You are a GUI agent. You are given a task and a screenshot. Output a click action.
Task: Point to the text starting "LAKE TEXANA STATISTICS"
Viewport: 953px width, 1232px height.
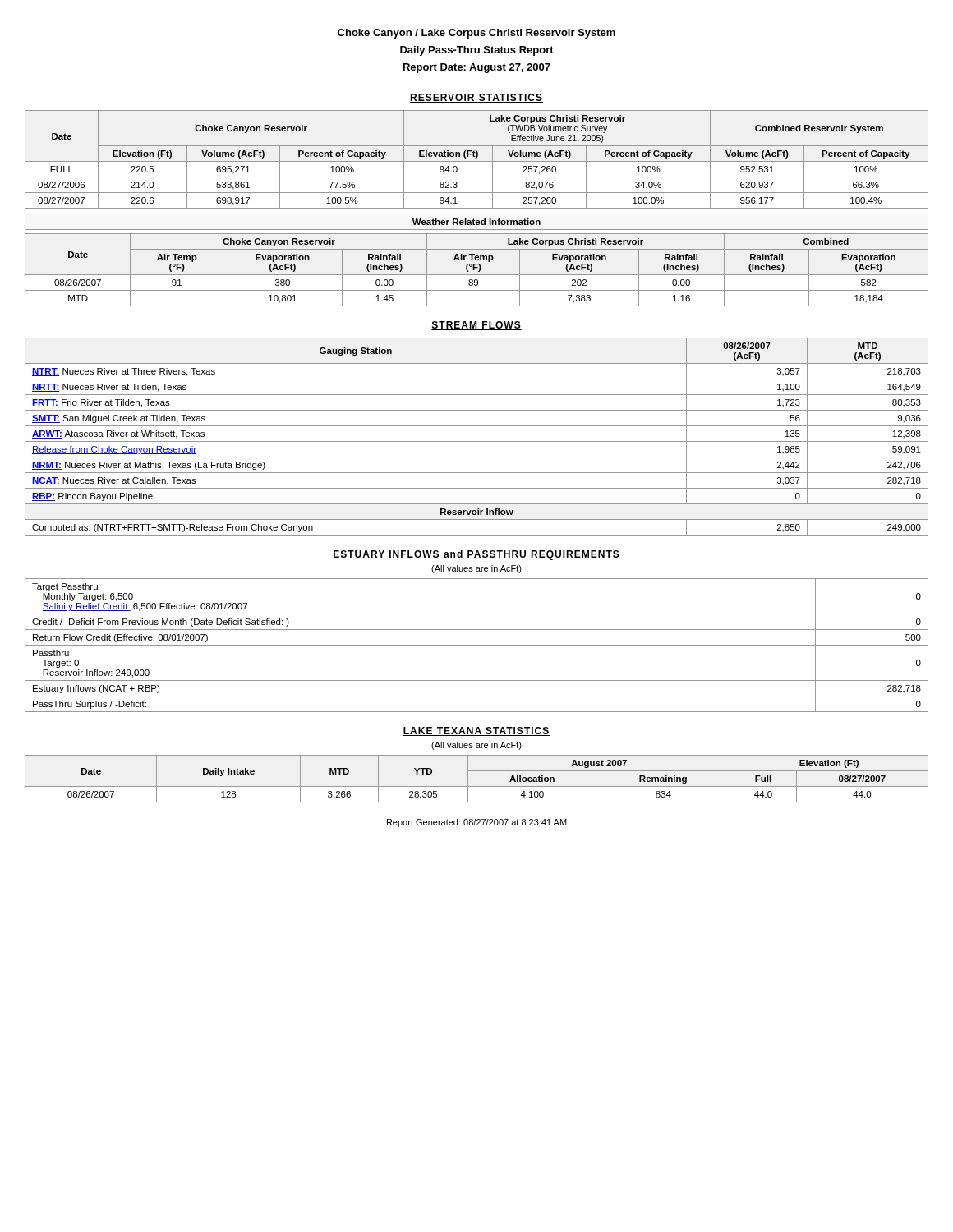476,731
